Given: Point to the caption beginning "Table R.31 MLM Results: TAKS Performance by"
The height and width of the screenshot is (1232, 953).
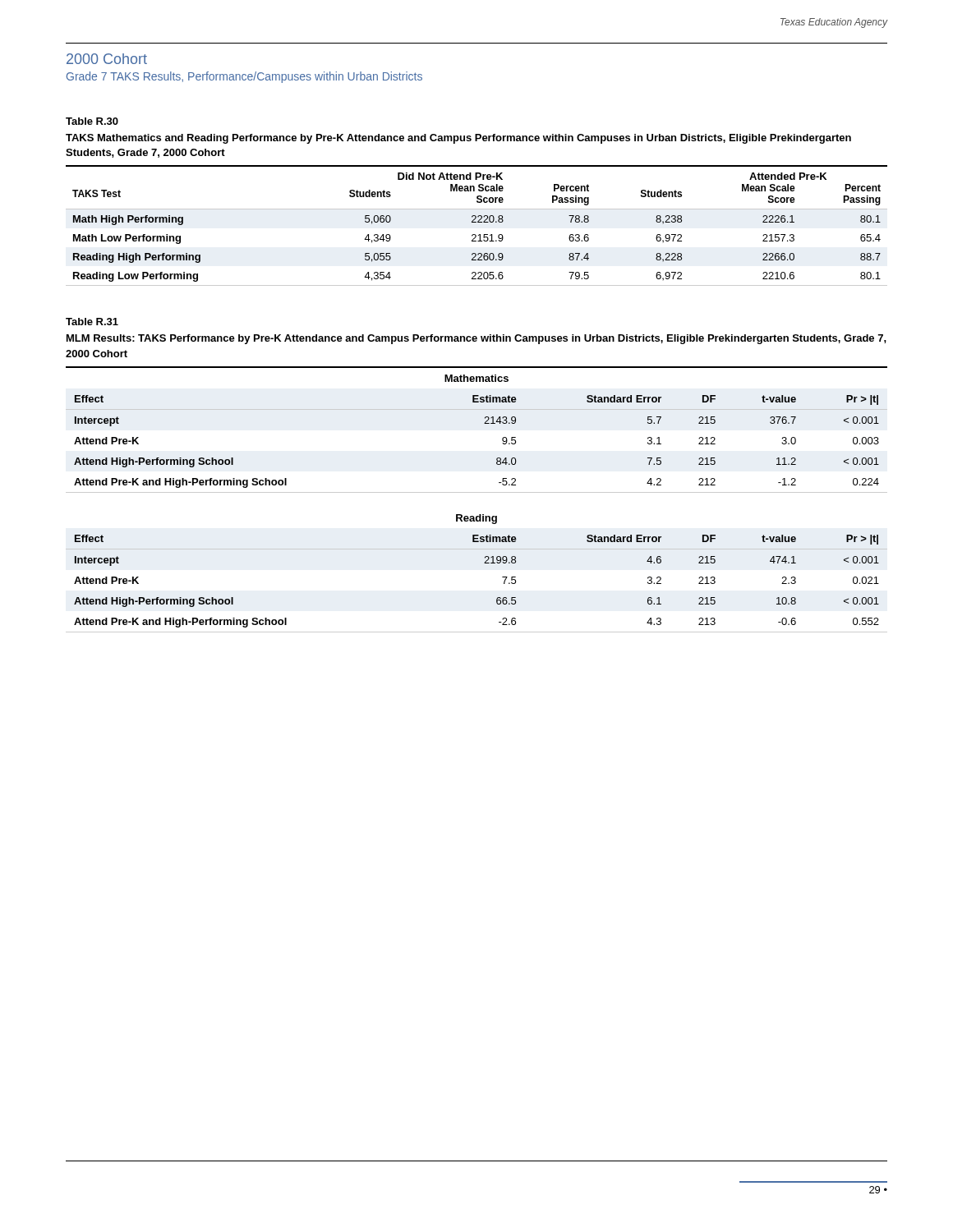Looking at the screenshot, I should (476, 338).
